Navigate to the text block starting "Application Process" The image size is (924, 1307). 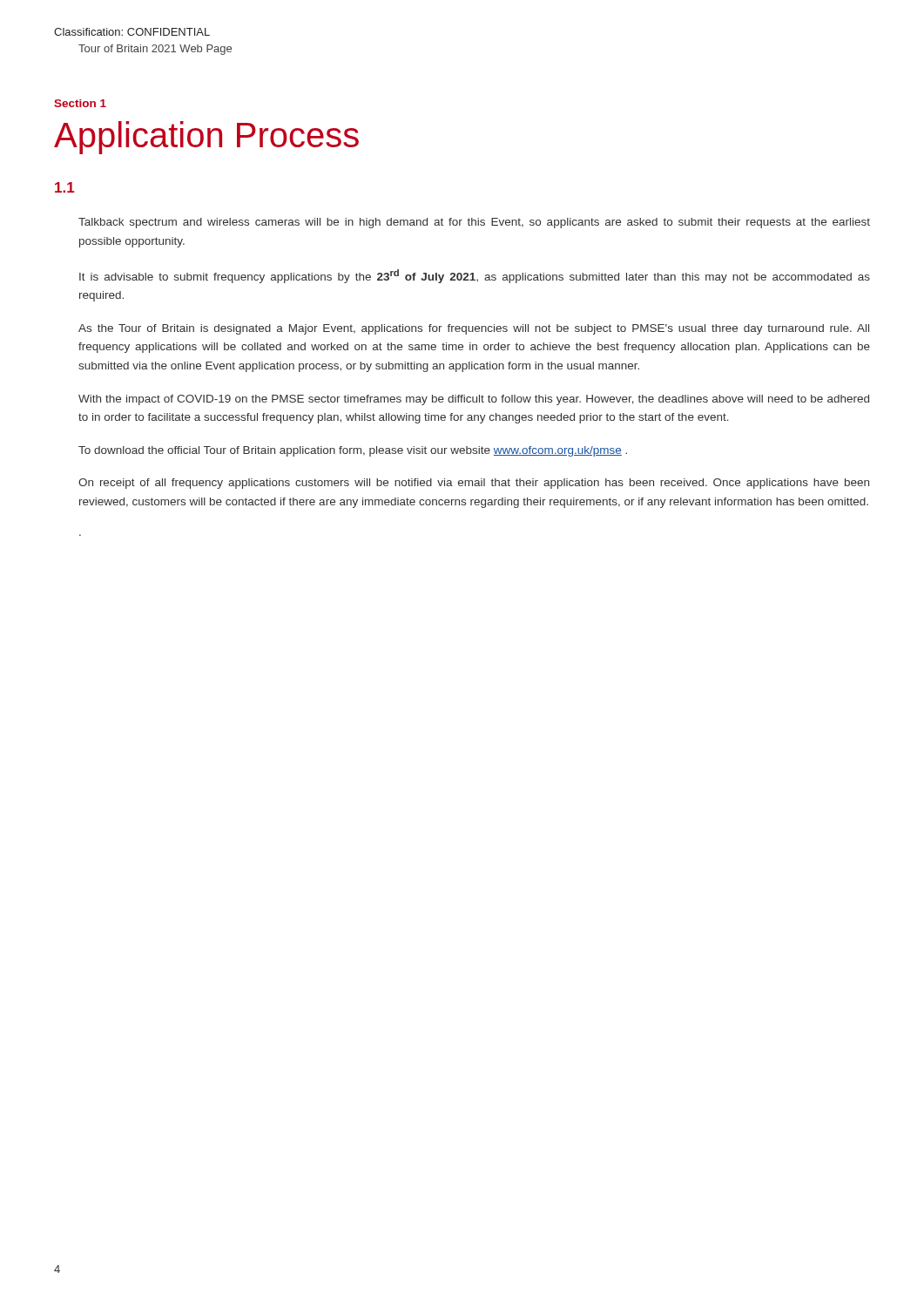coord(206,138)
